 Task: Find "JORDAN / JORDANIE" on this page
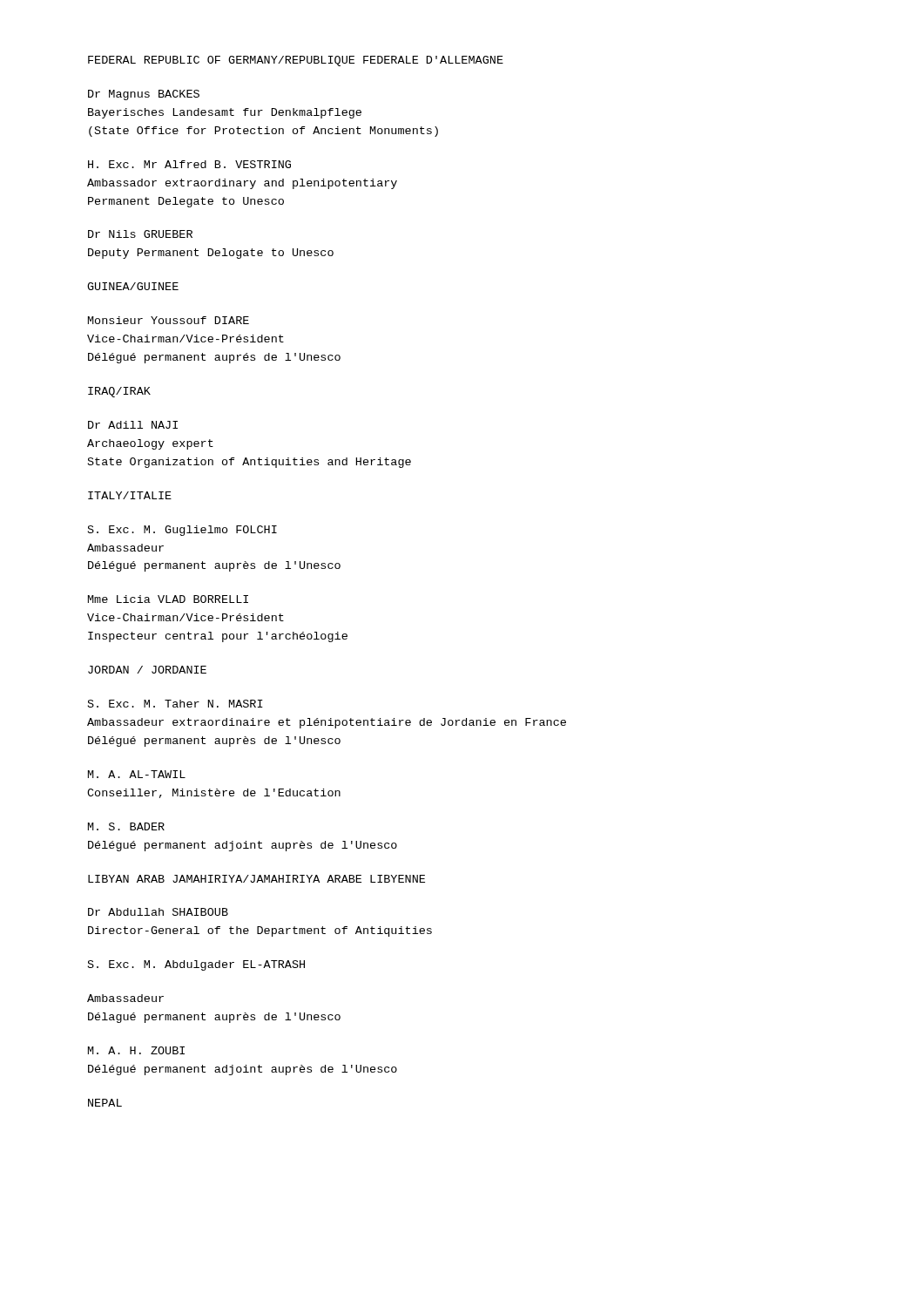[x=147, y=671]
